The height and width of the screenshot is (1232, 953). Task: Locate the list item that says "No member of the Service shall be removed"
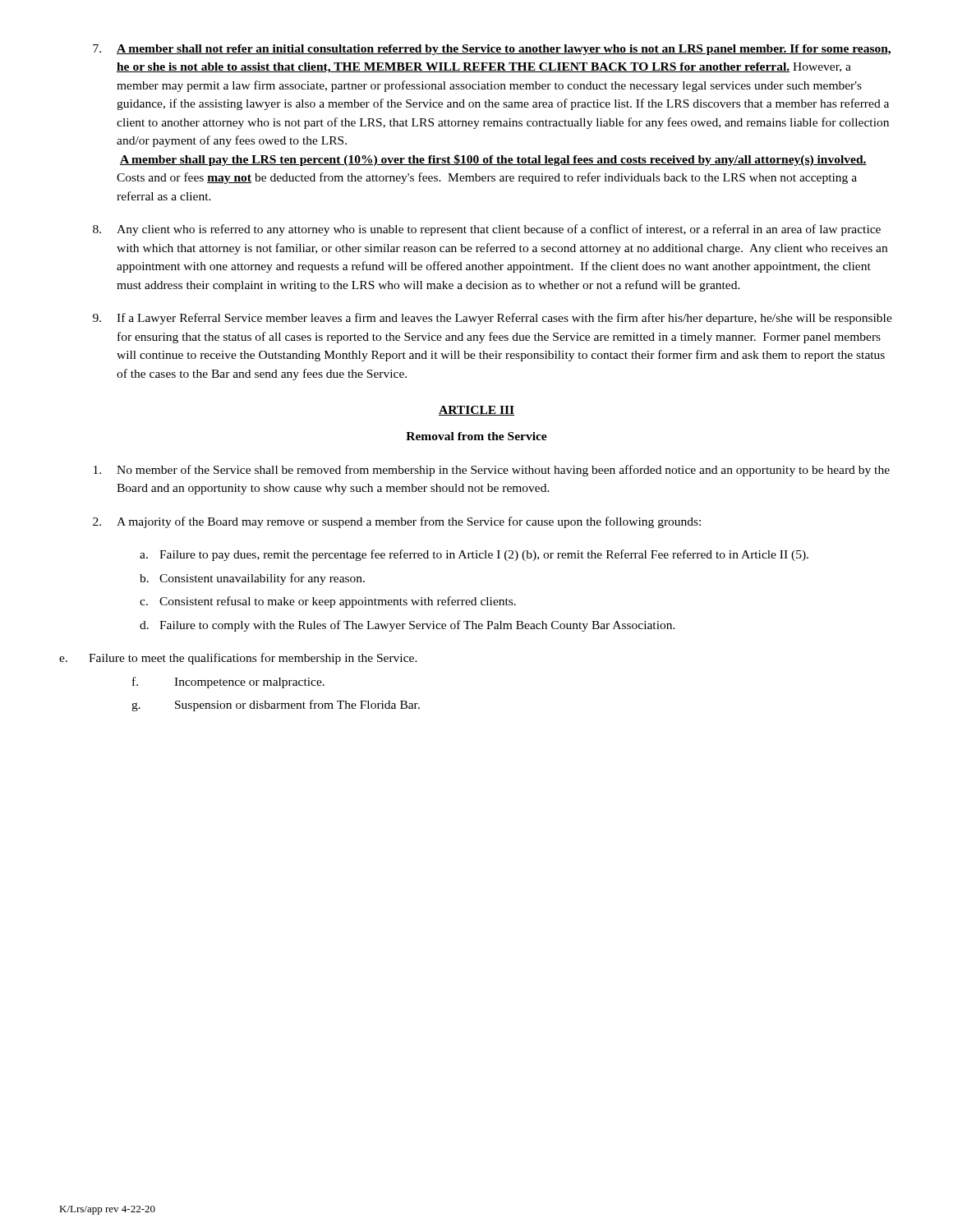(x=476, y=479)
